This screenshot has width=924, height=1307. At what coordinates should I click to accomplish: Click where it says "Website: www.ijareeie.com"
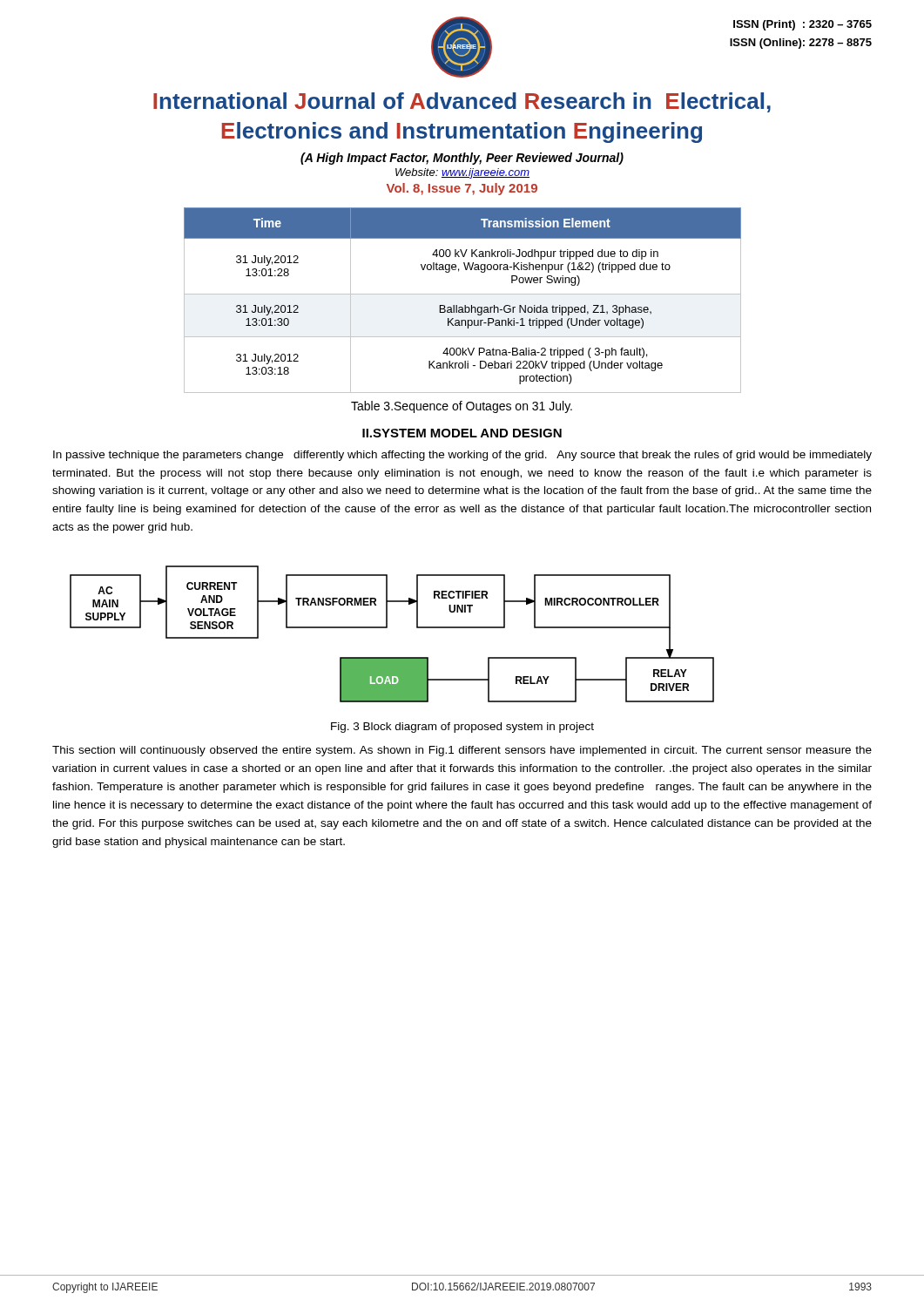(x=462, y=172)
